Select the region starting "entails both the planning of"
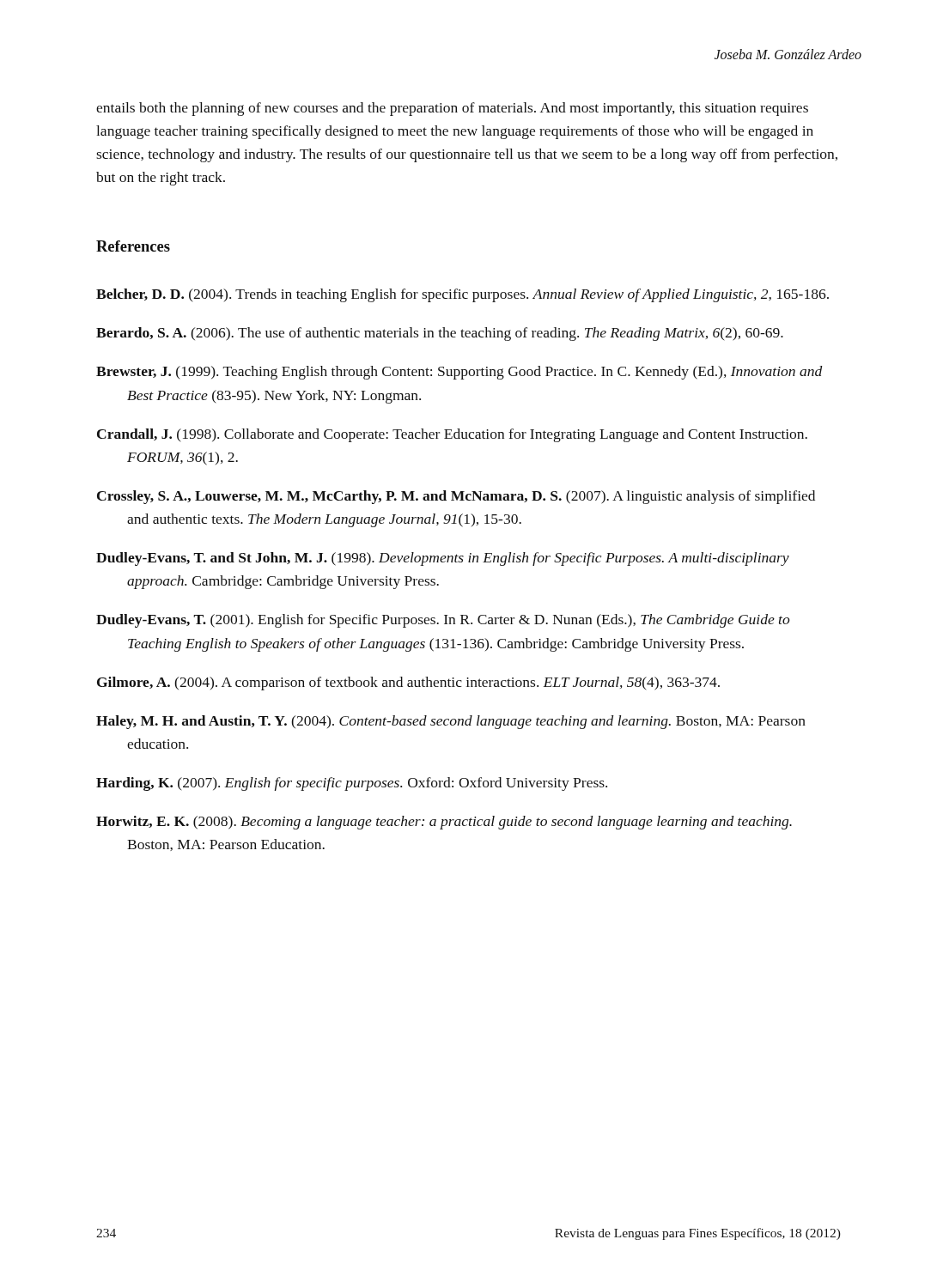The image size is (937, 1288). pyautogui.click(x=467, y=142)
